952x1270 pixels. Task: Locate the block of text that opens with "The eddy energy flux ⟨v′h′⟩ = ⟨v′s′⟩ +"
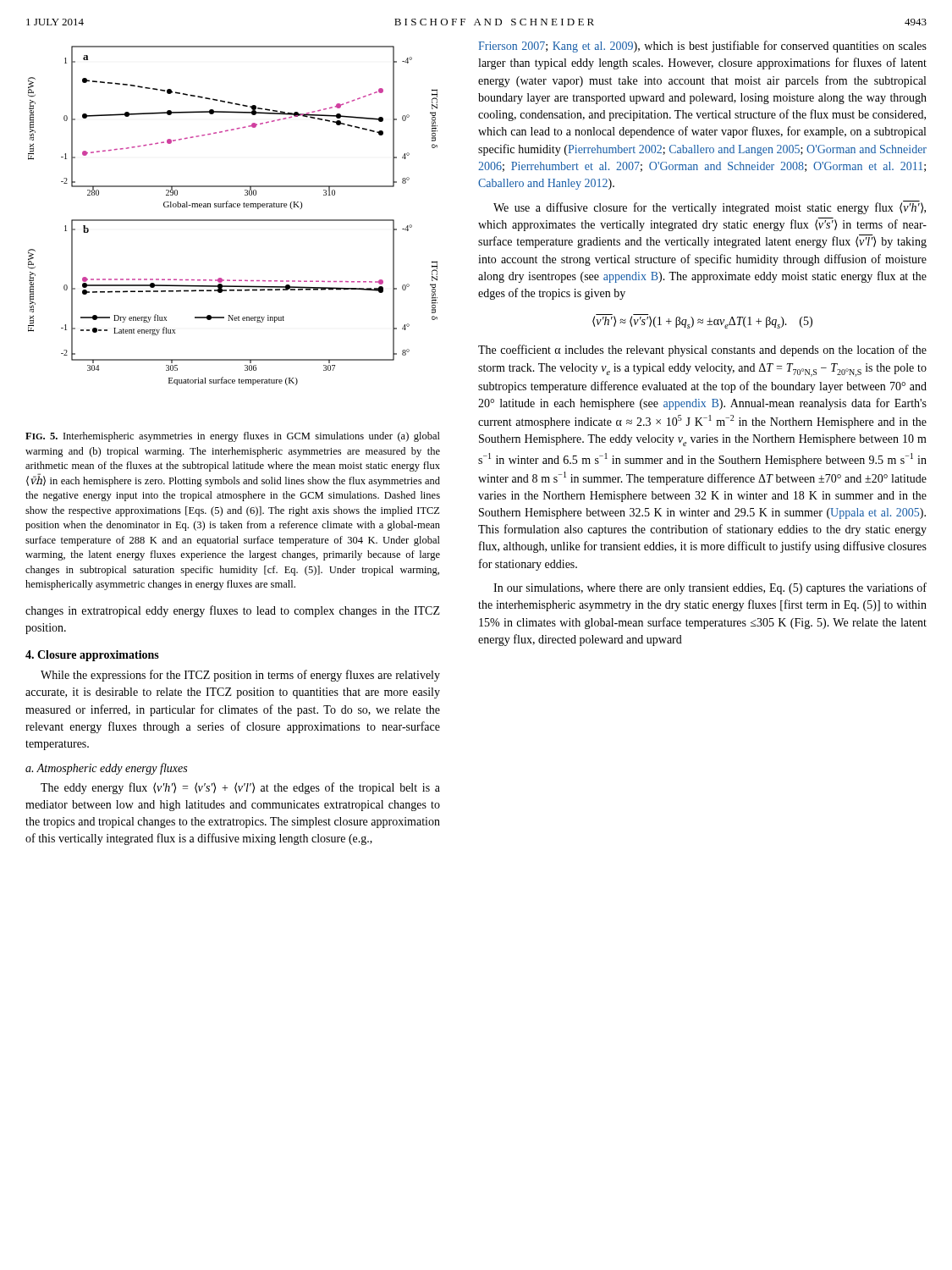click(233, 813)
